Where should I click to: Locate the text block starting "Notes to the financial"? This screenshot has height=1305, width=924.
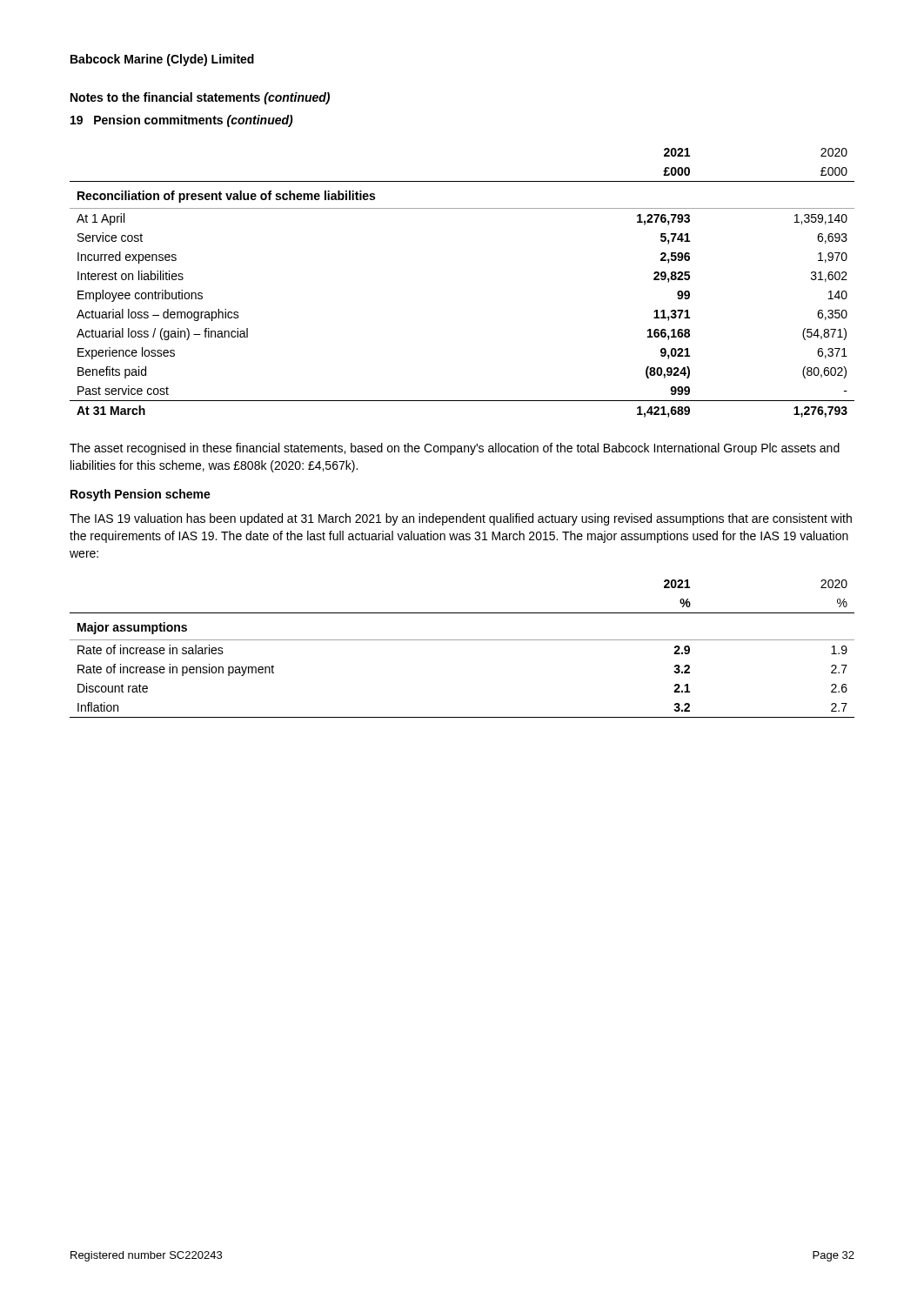[x=200, y=97]
